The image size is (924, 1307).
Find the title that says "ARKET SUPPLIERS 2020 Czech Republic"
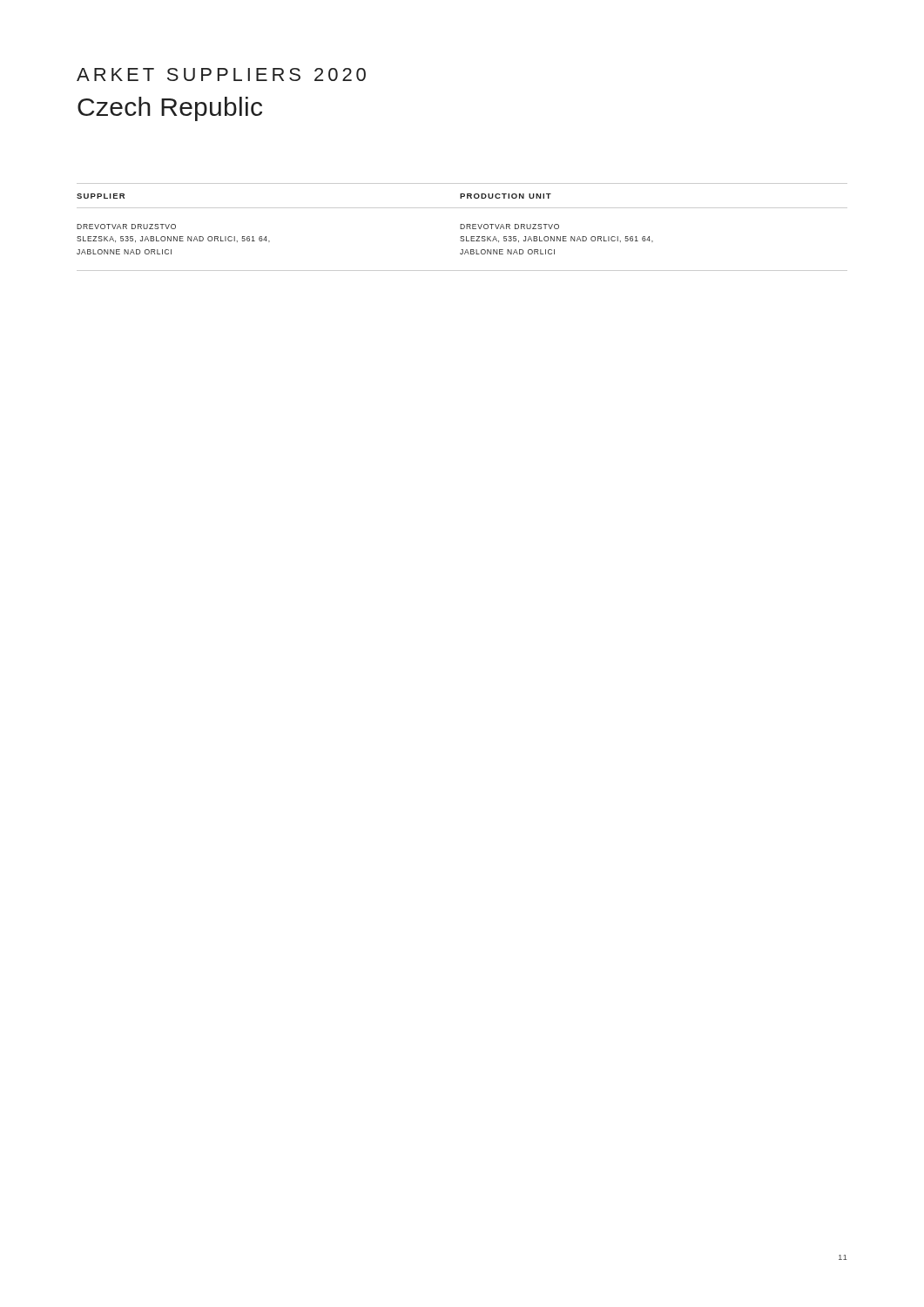point(223,93)
